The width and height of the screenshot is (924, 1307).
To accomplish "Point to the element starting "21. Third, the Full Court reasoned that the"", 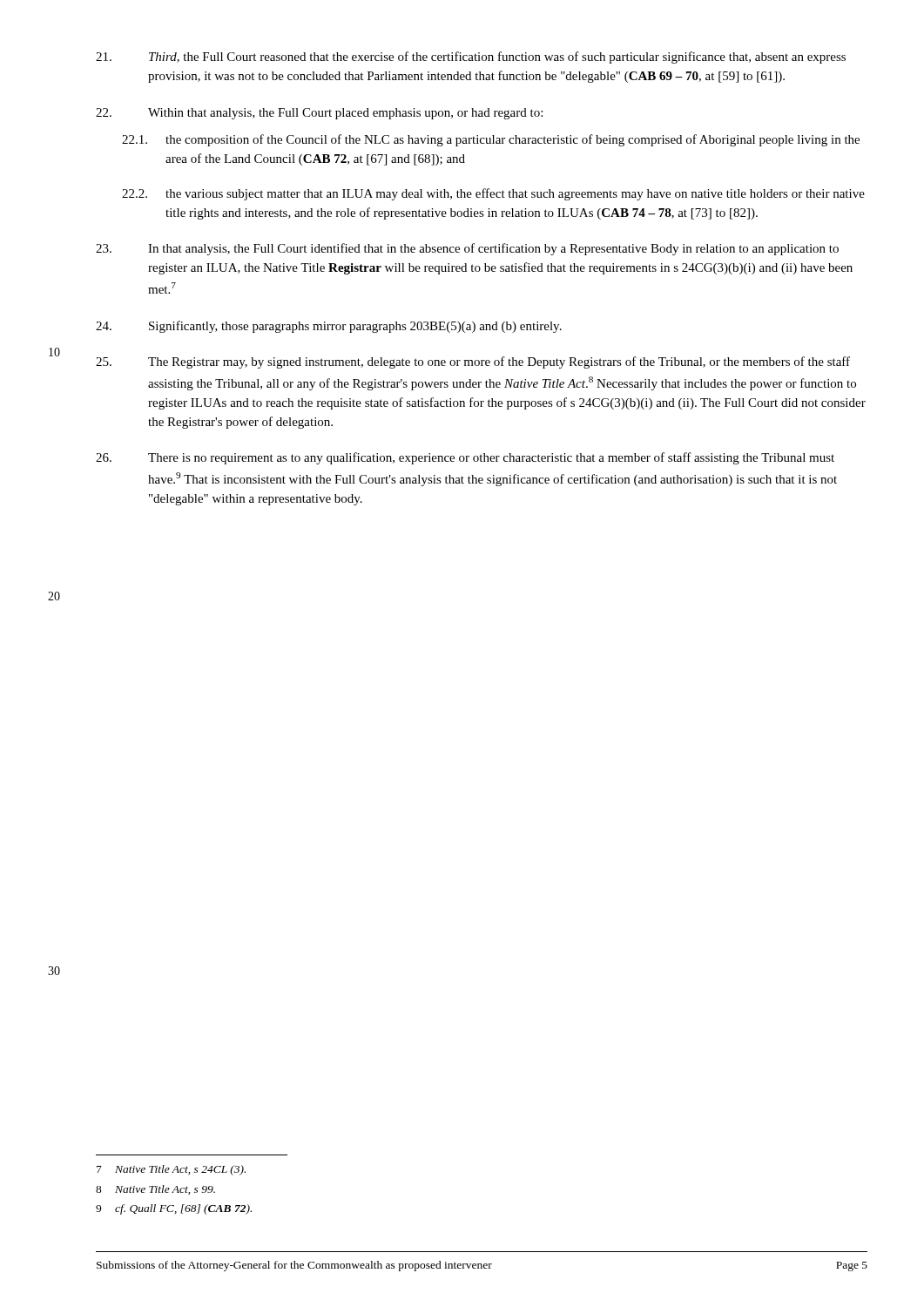I will (x=482, y=67).
